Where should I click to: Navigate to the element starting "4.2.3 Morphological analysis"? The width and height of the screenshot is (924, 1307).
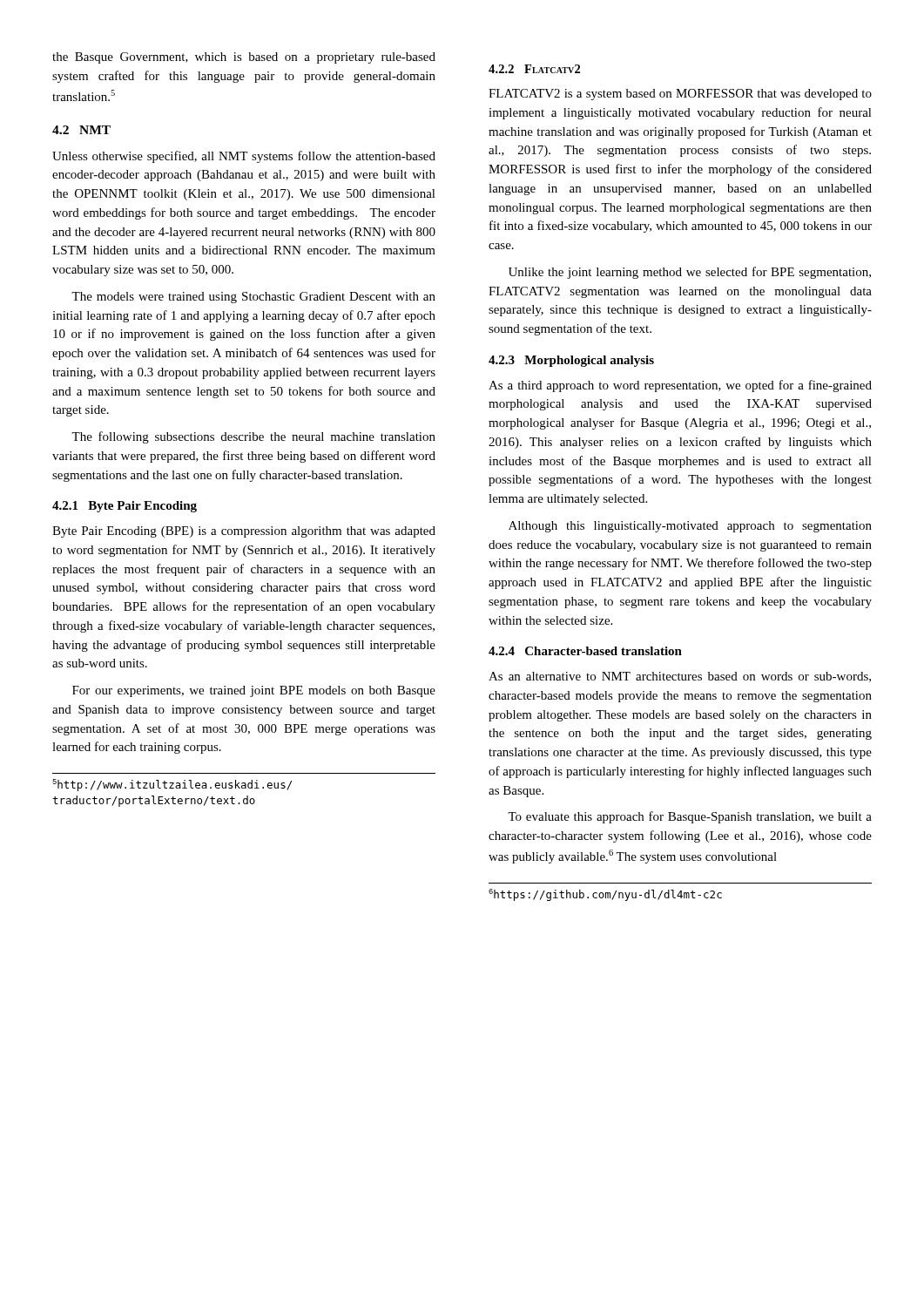point(571,361)
